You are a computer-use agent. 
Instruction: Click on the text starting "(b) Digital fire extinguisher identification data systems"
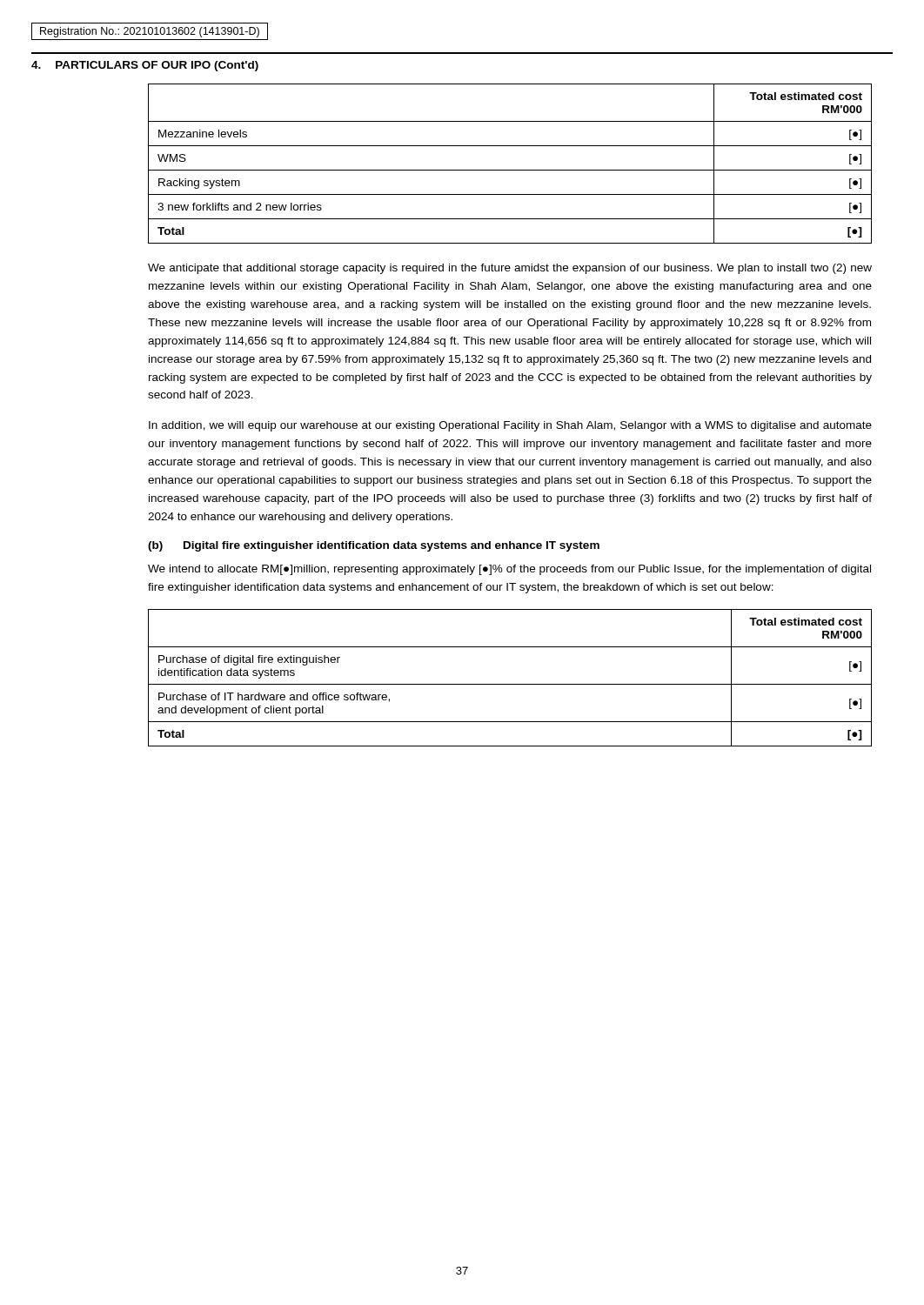click(x=374, y=545)
